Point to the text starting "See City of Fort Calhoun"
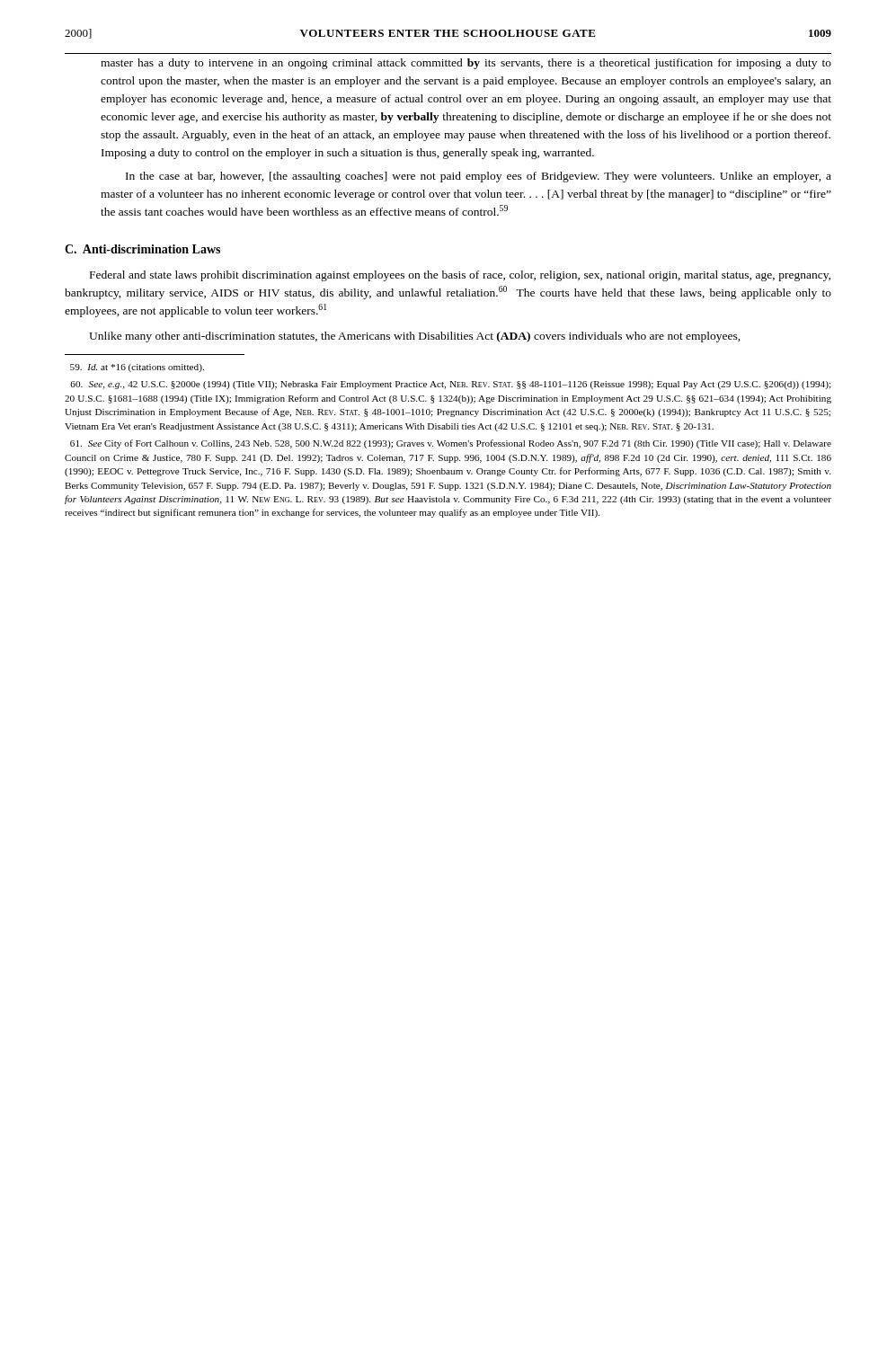This screenshot has width=896, height=1348. tap(448, 479)
